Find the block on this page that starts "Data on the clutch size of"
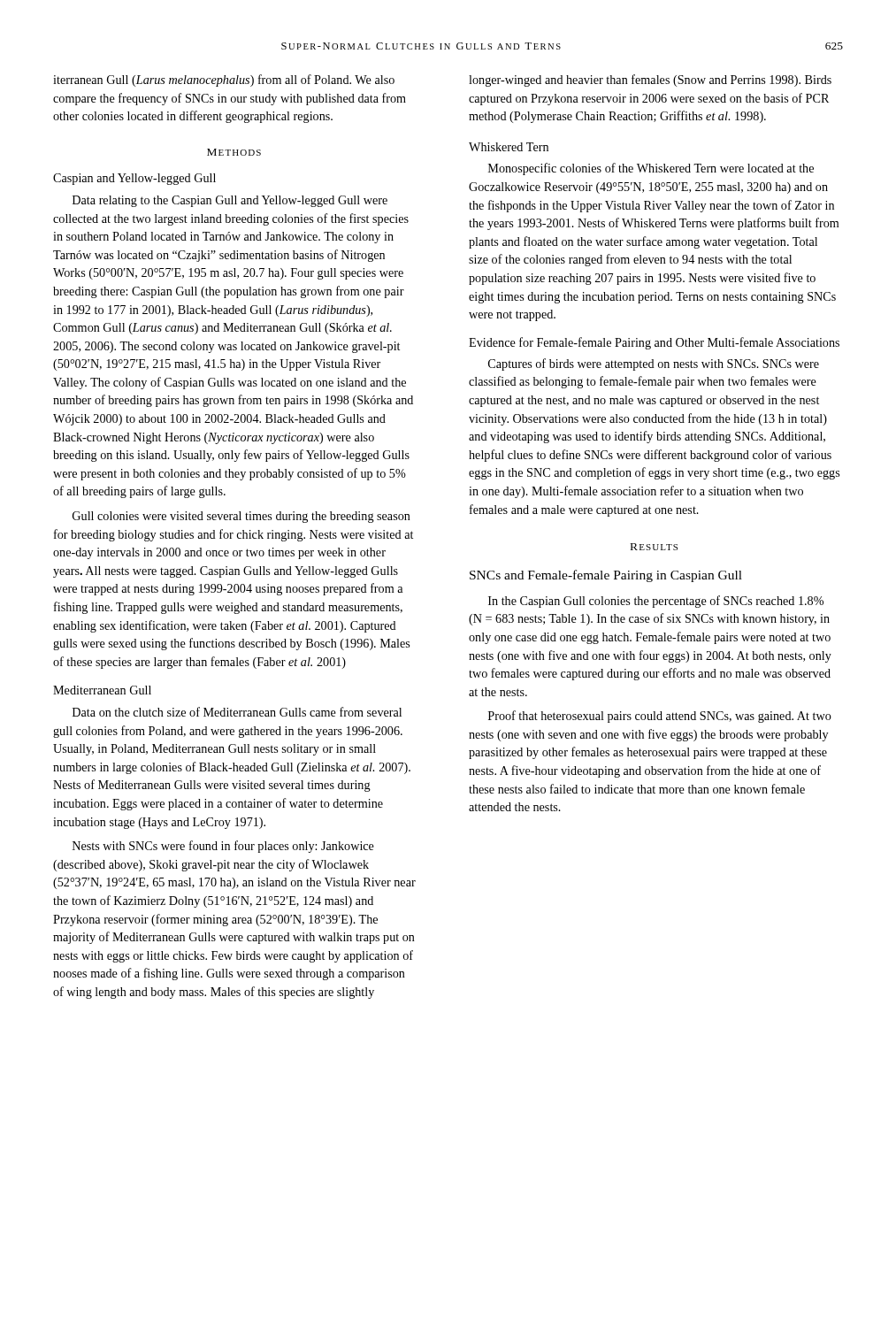The height and width of the screenshot is (1327, 896). (x=234, y=852)
